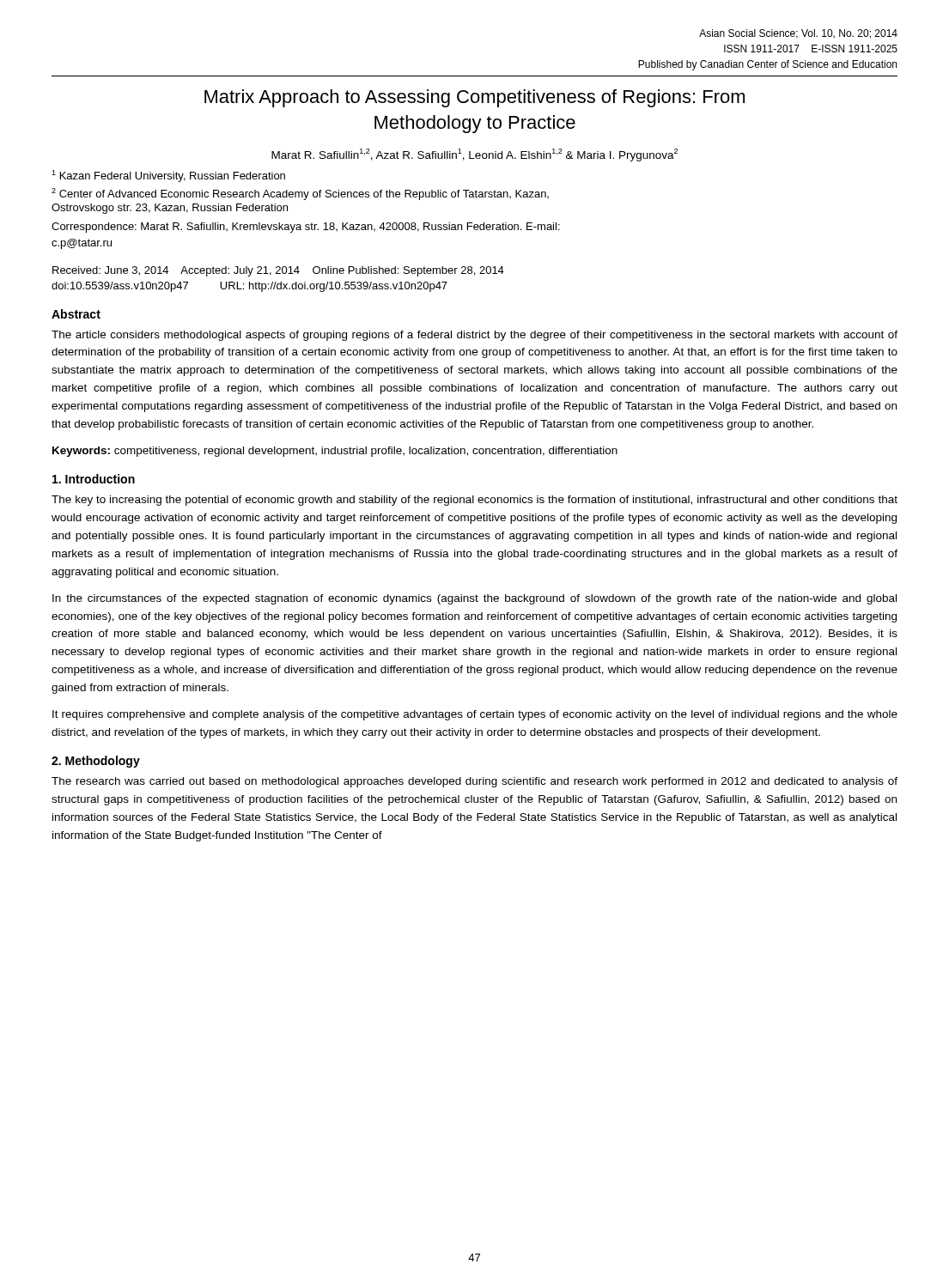
Task: Click on the section header containing "1. Introduction"
Action: coord(93,479)
